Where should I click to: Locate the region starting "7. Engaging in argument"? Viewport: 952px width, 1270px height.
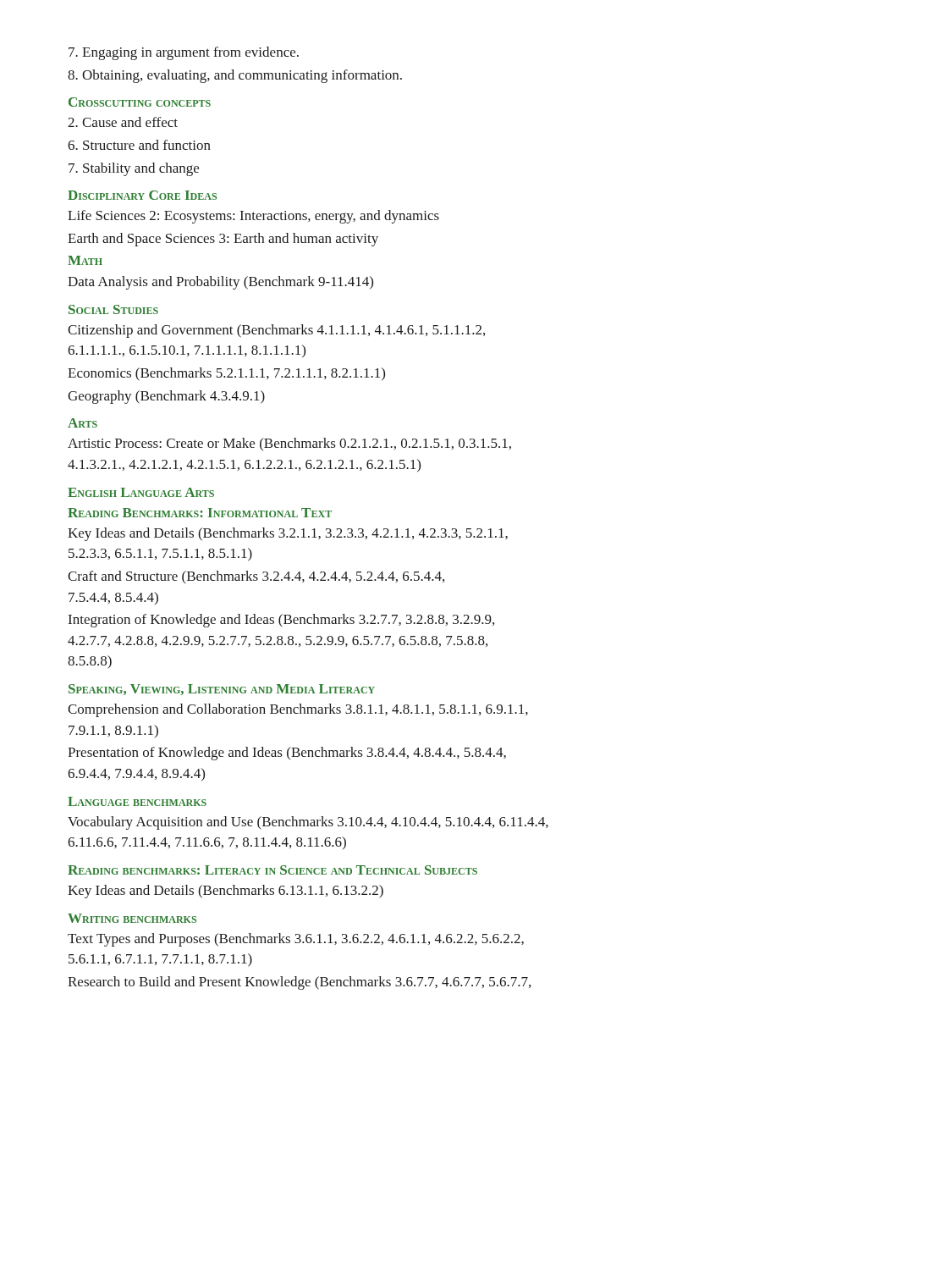point(184,52)
